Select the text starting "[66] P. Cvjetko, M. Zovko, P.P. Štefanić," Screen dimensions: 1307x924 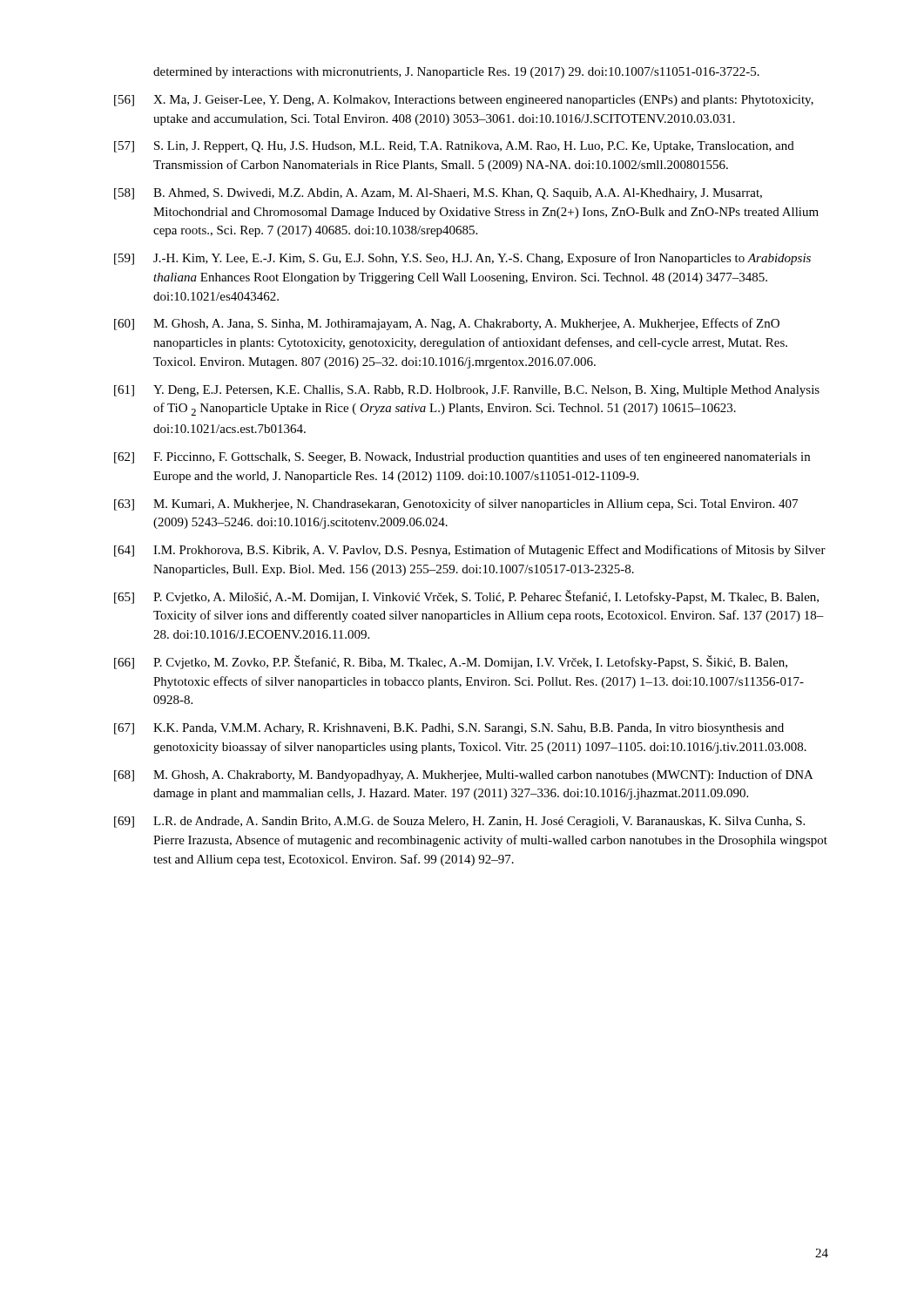tap(471, 682)
